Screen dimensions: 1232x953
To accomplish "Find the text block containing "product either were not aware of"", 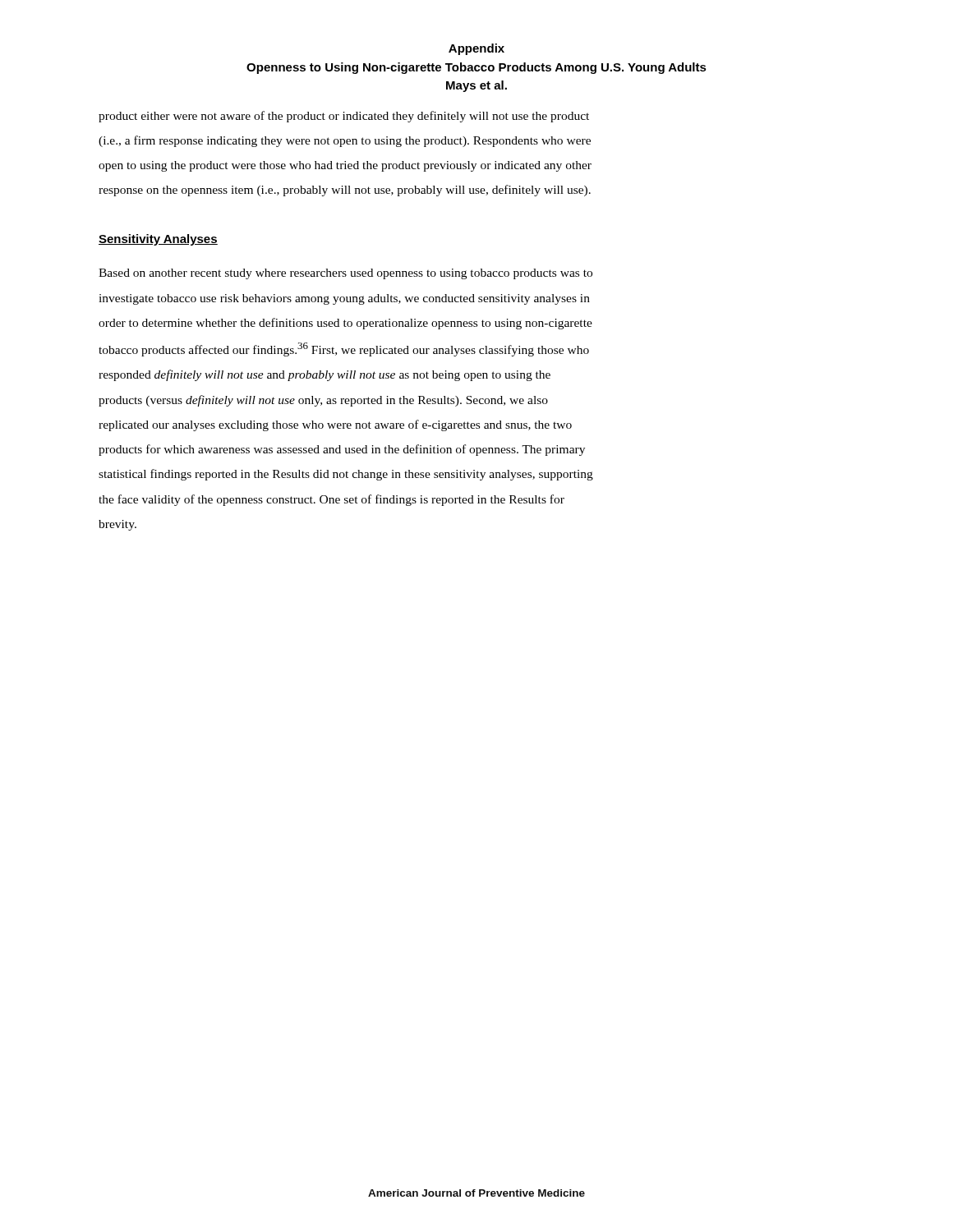I will point(476,153).
